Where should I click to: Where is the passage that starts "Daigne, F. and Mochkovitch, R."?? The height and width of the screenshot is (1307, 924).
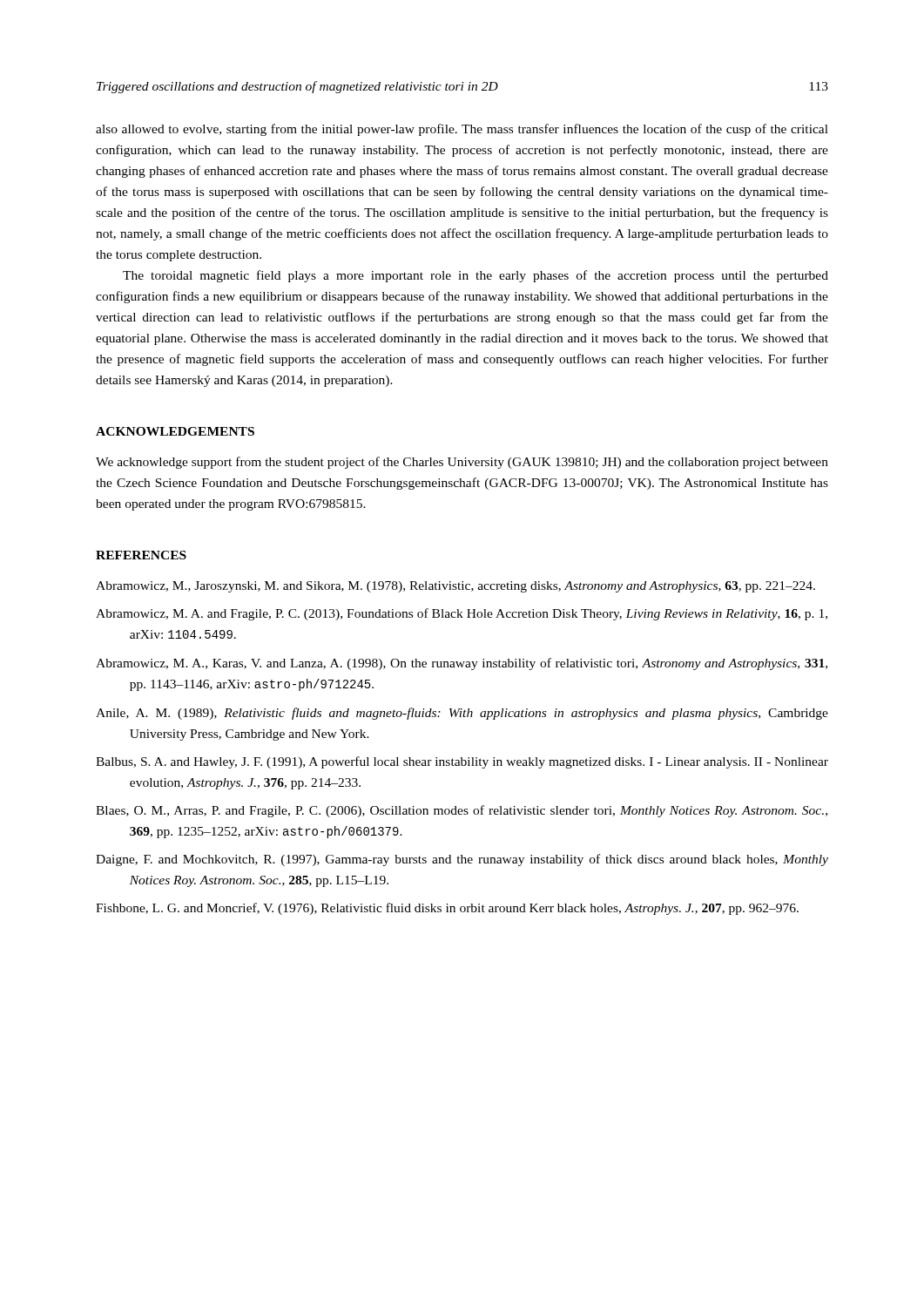tap(462, 870)
